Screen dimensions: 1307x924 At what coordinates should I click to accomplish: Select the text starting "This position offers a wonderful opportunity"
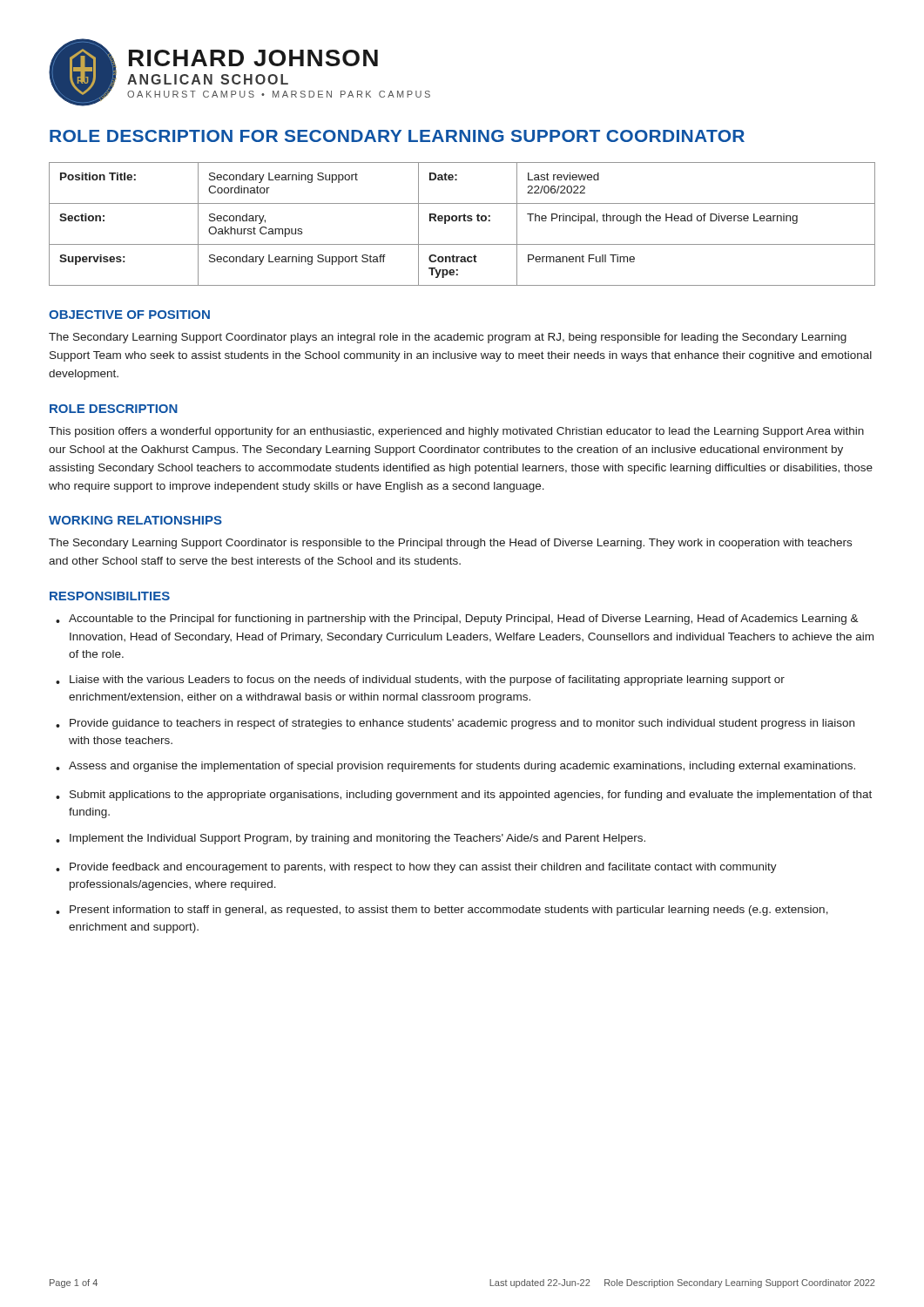click(x=461, y=458)
